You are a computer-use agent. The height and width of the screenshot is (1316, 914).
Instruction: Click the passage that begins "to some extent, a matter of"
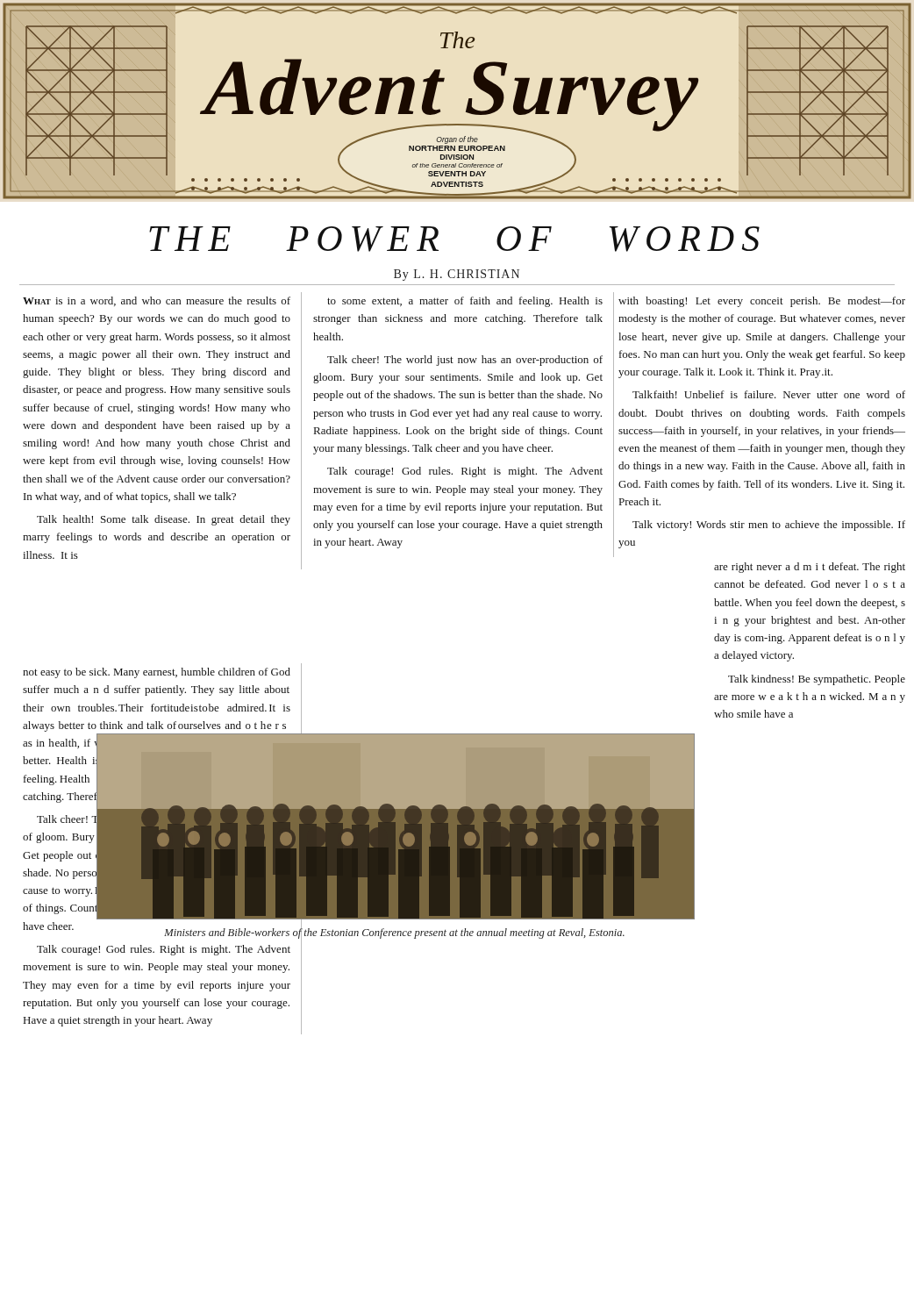pos(458,422)
